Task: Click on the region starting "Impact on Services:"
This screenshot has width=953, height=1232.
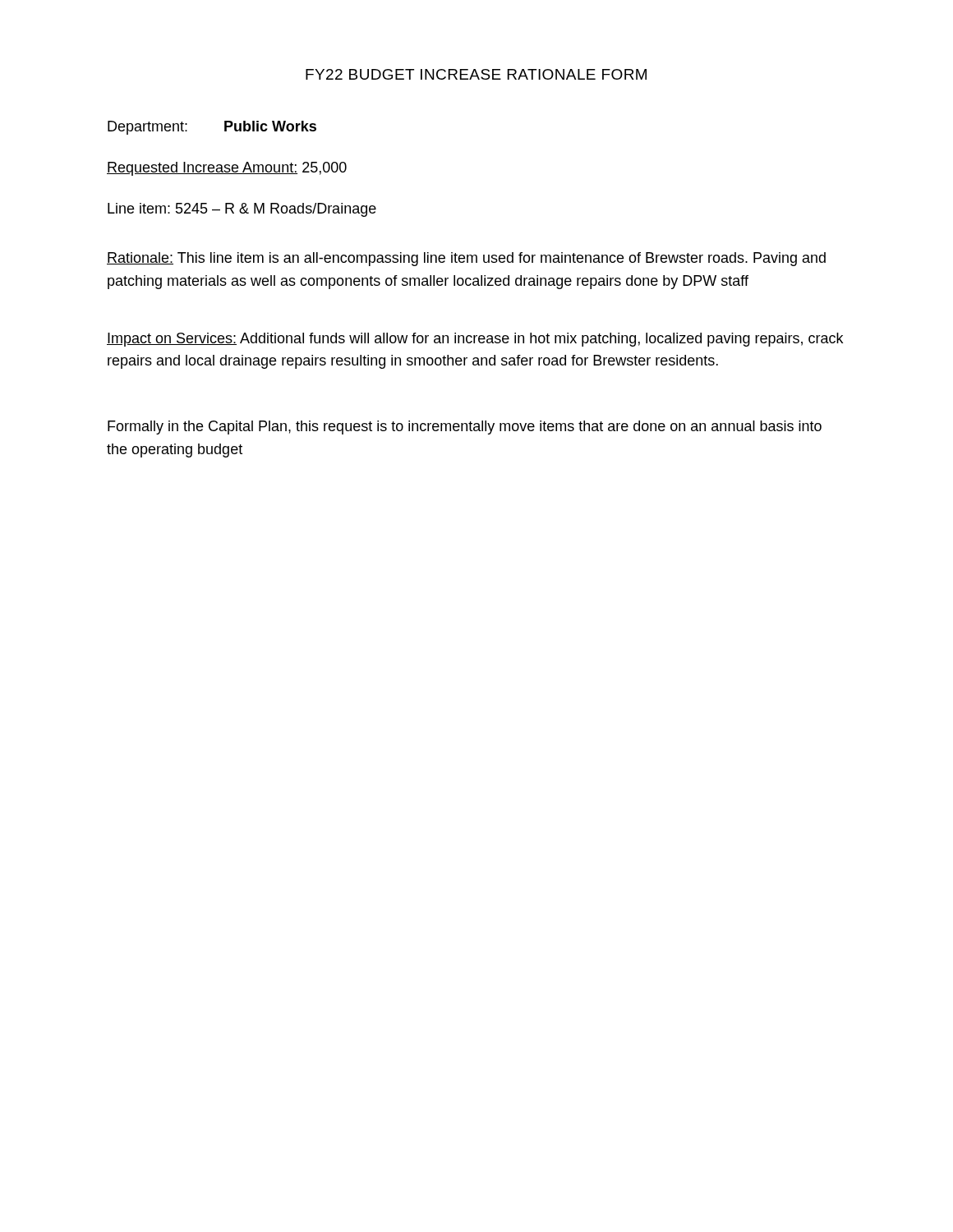Action: coord(475,349)
